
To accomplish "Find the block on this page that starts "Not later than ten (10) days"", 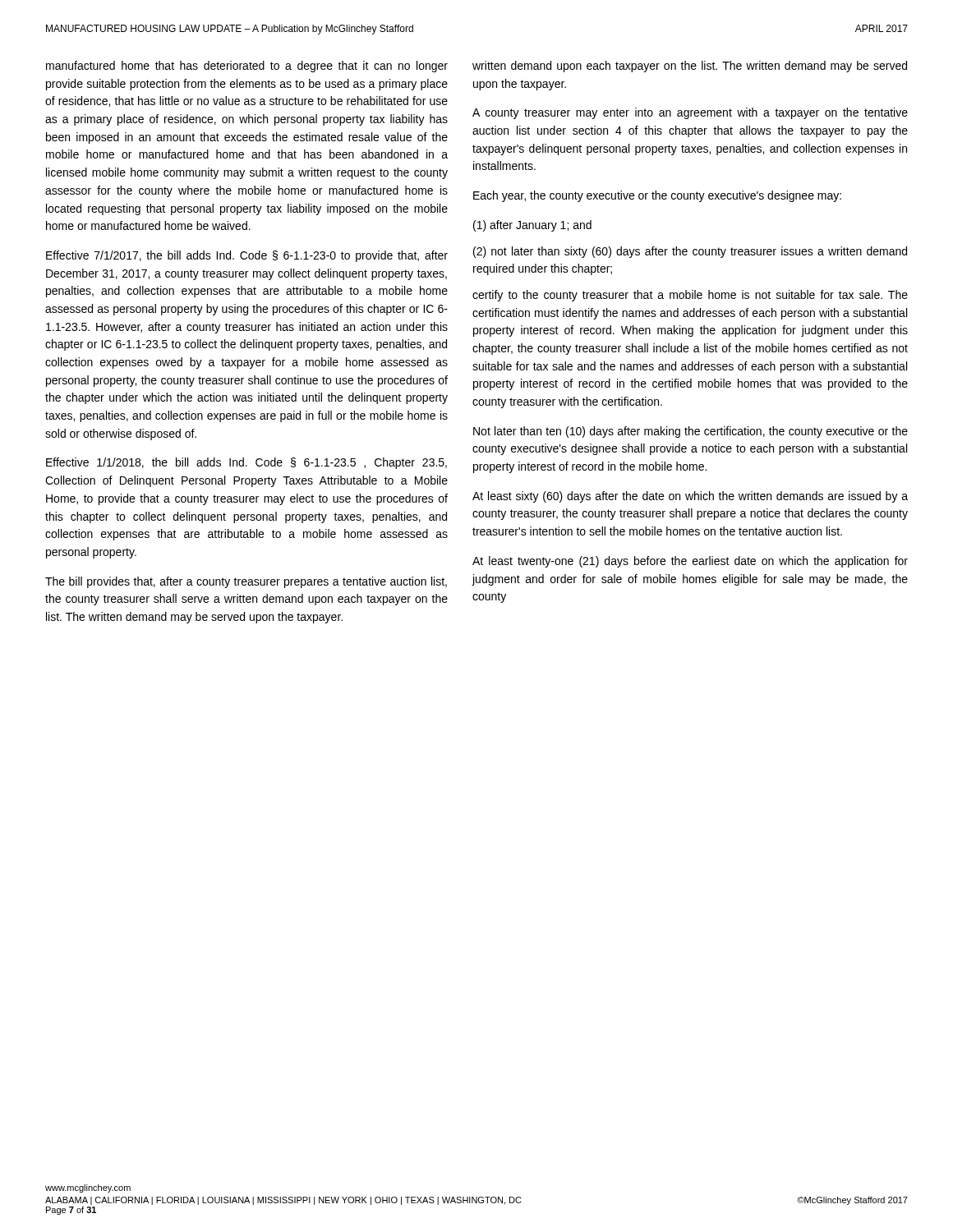I will (x=690, y=449).
